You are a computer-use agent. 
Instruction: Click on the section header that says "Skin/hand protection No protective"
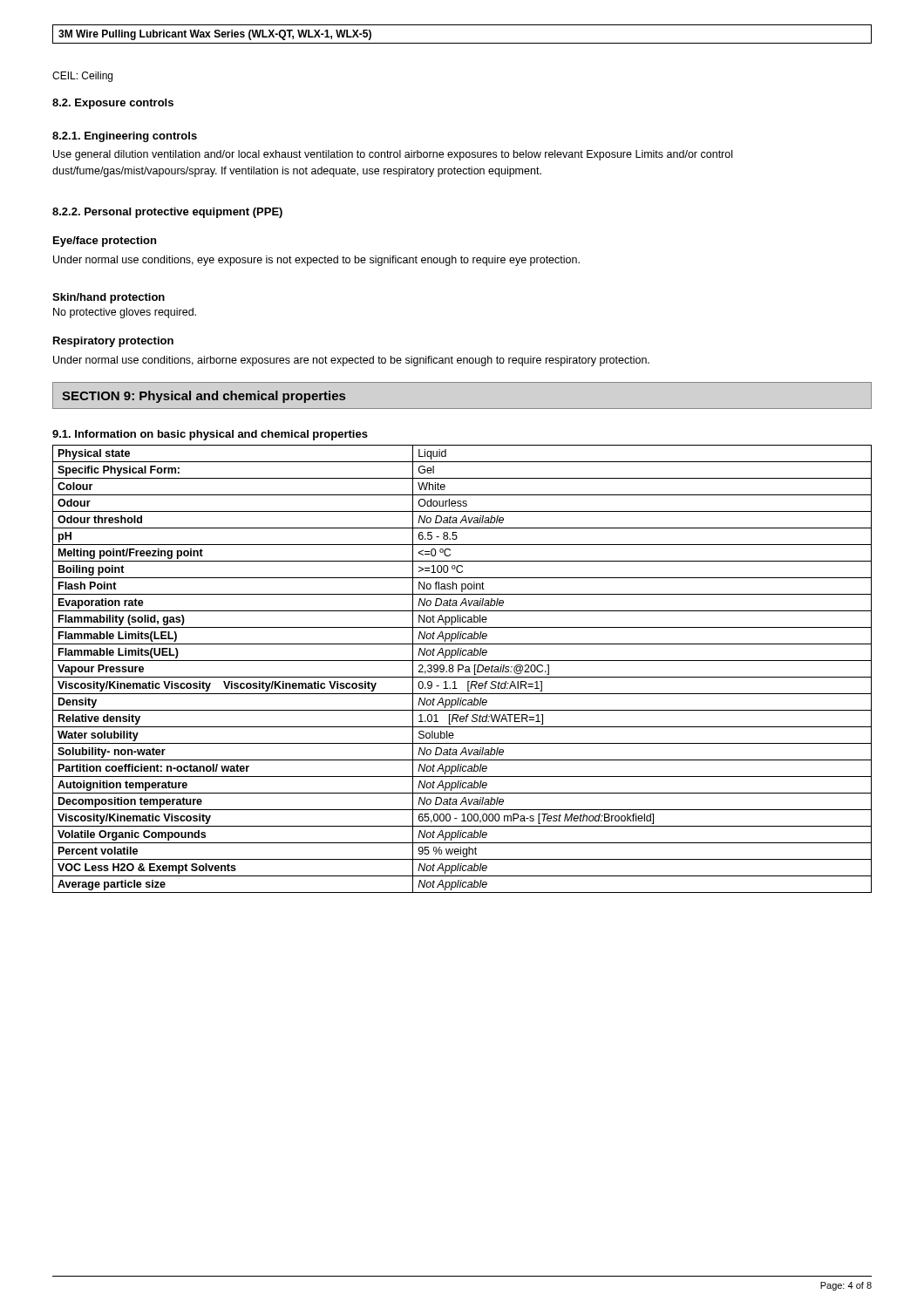pos(109,298)
